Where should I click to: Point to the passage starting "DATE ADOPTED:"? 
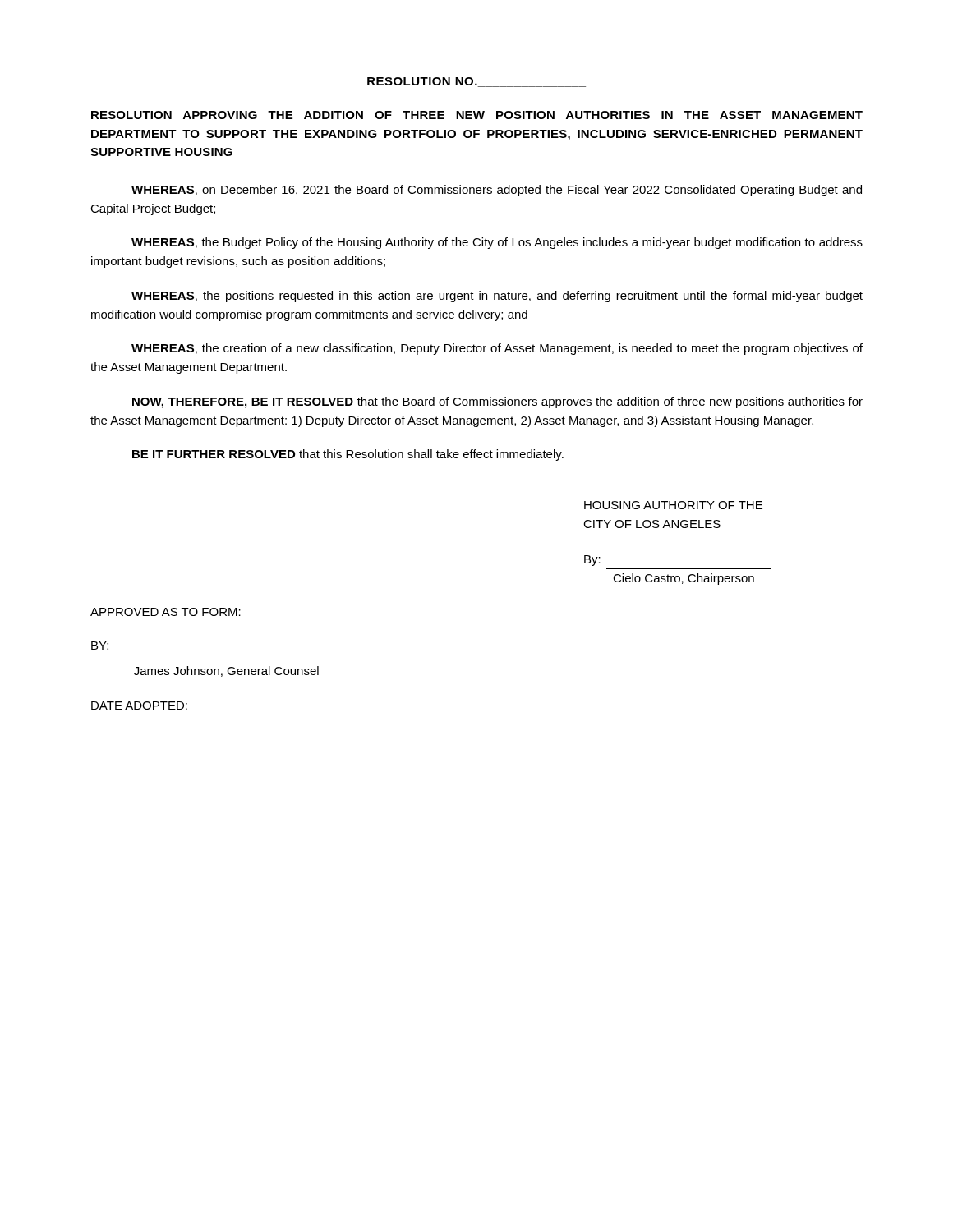click(x=211, y=707)
